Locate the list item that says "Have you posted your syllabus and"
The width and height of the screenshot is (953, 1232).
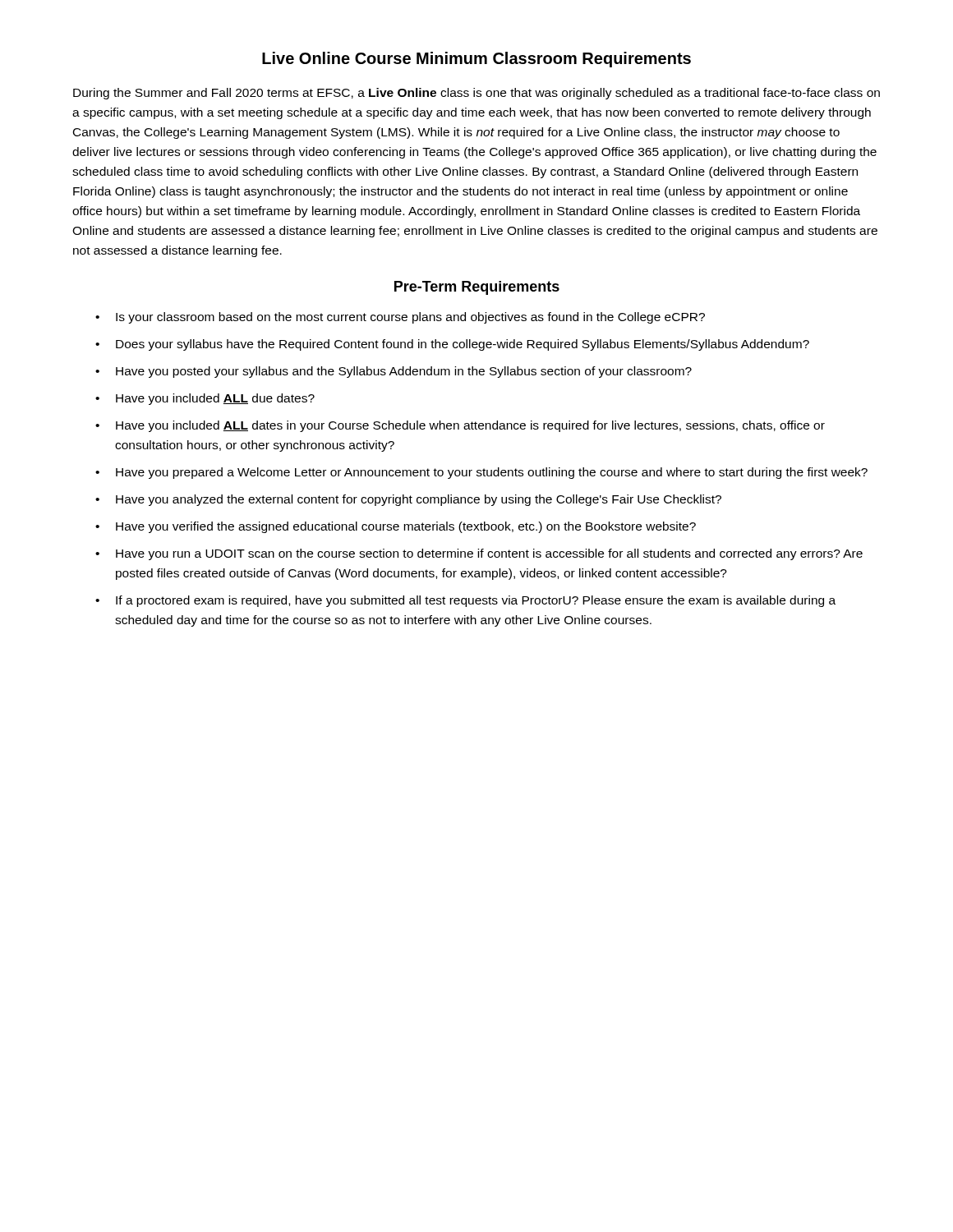404,371
